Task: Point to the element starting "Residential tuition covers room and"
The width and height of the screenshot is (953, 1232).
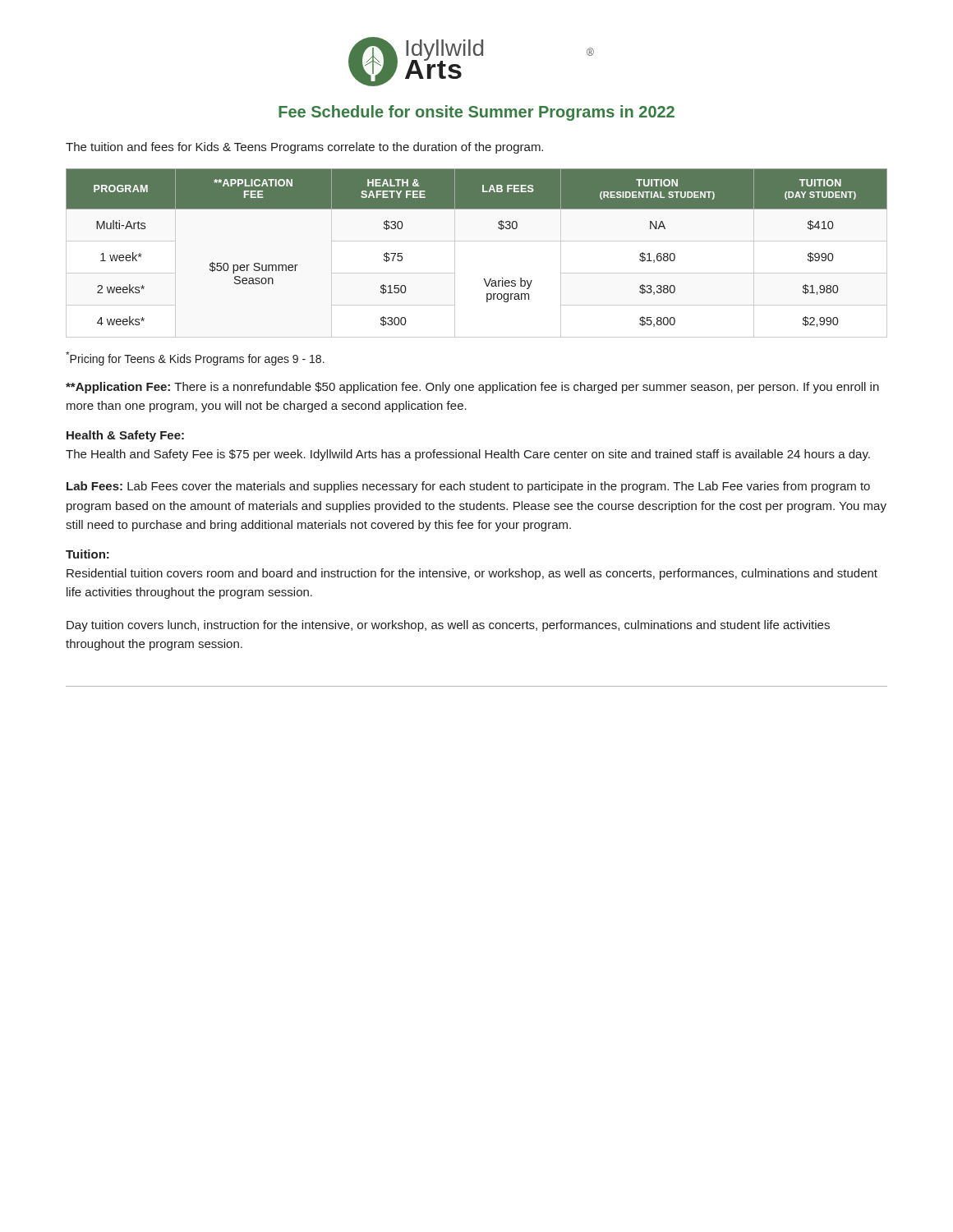Action: click(x=472, y=583)
